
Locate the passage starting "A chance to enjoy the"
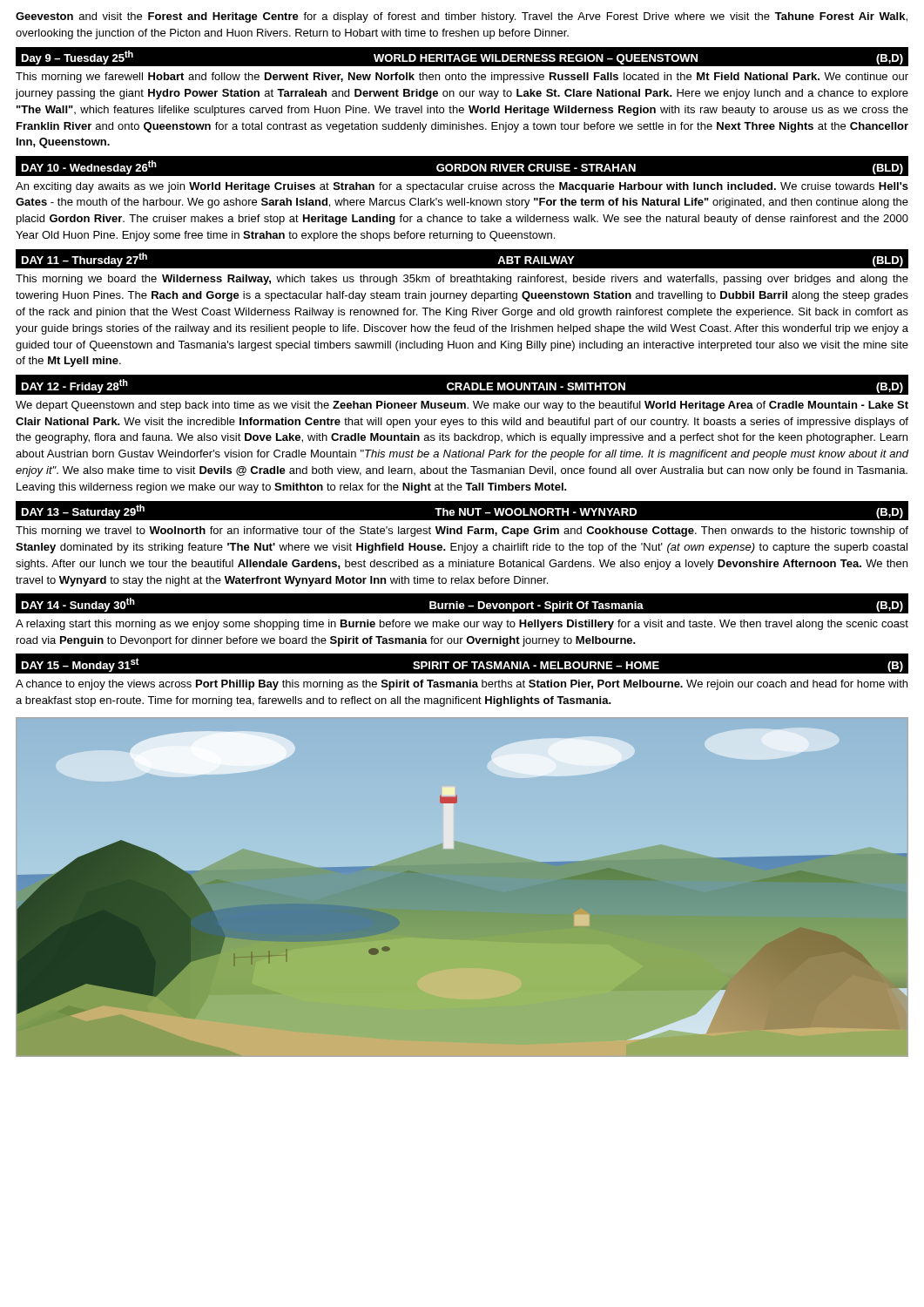coord(462,692)
